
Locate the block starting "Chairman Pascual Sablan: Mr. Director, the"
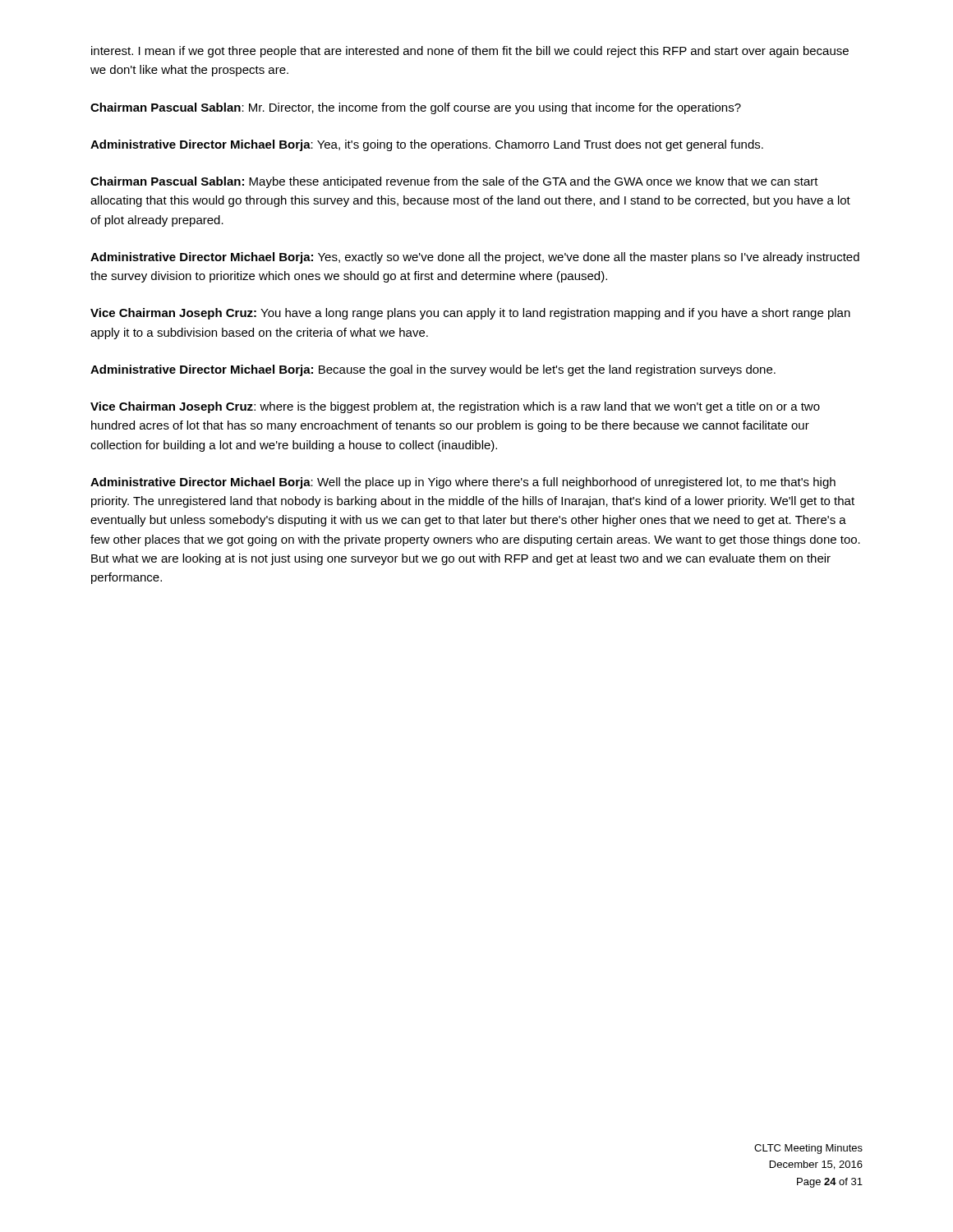(416, 107)
